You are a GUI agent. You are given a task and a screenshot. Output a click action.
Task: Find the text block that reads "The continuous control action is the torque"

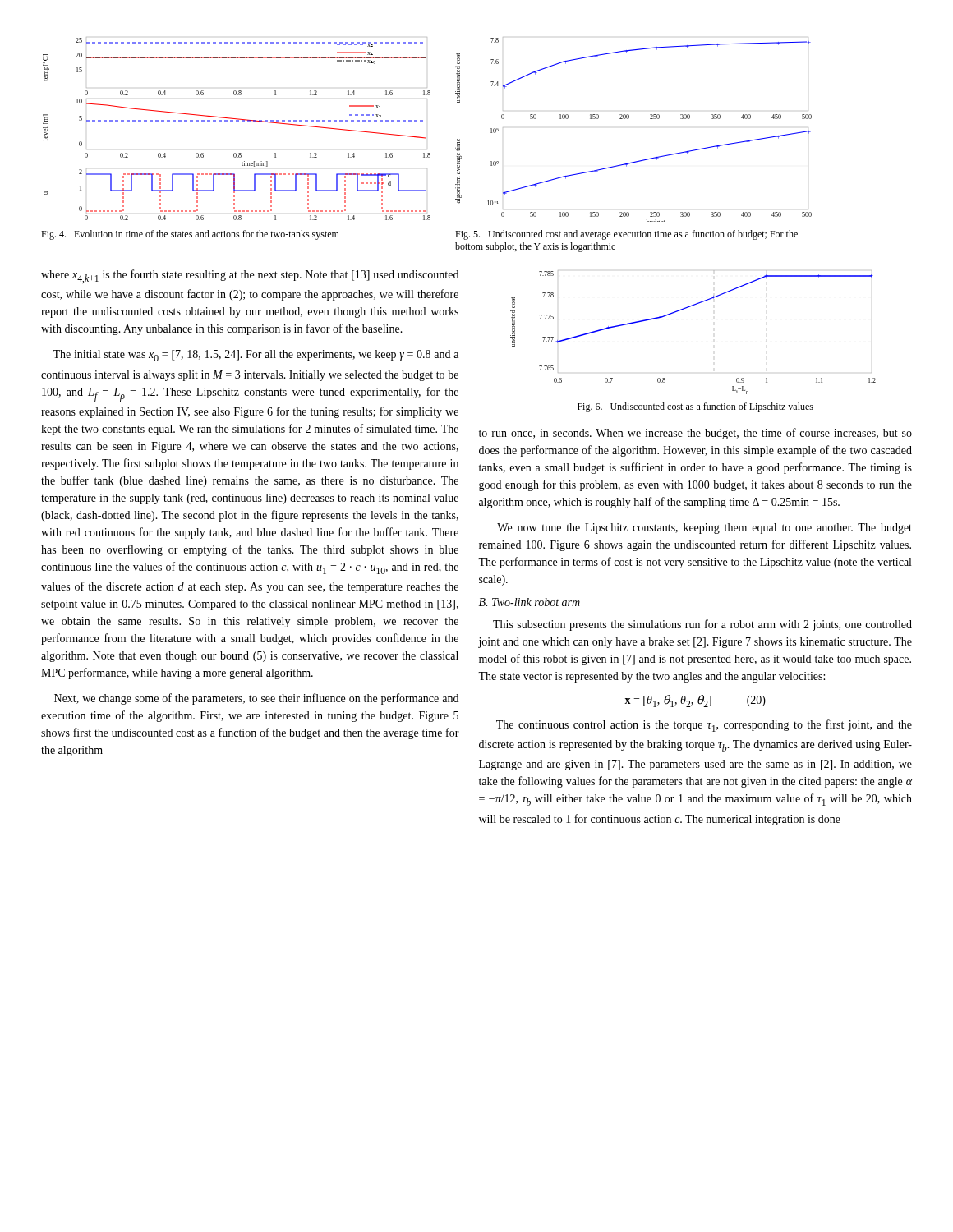click(695, 772)
